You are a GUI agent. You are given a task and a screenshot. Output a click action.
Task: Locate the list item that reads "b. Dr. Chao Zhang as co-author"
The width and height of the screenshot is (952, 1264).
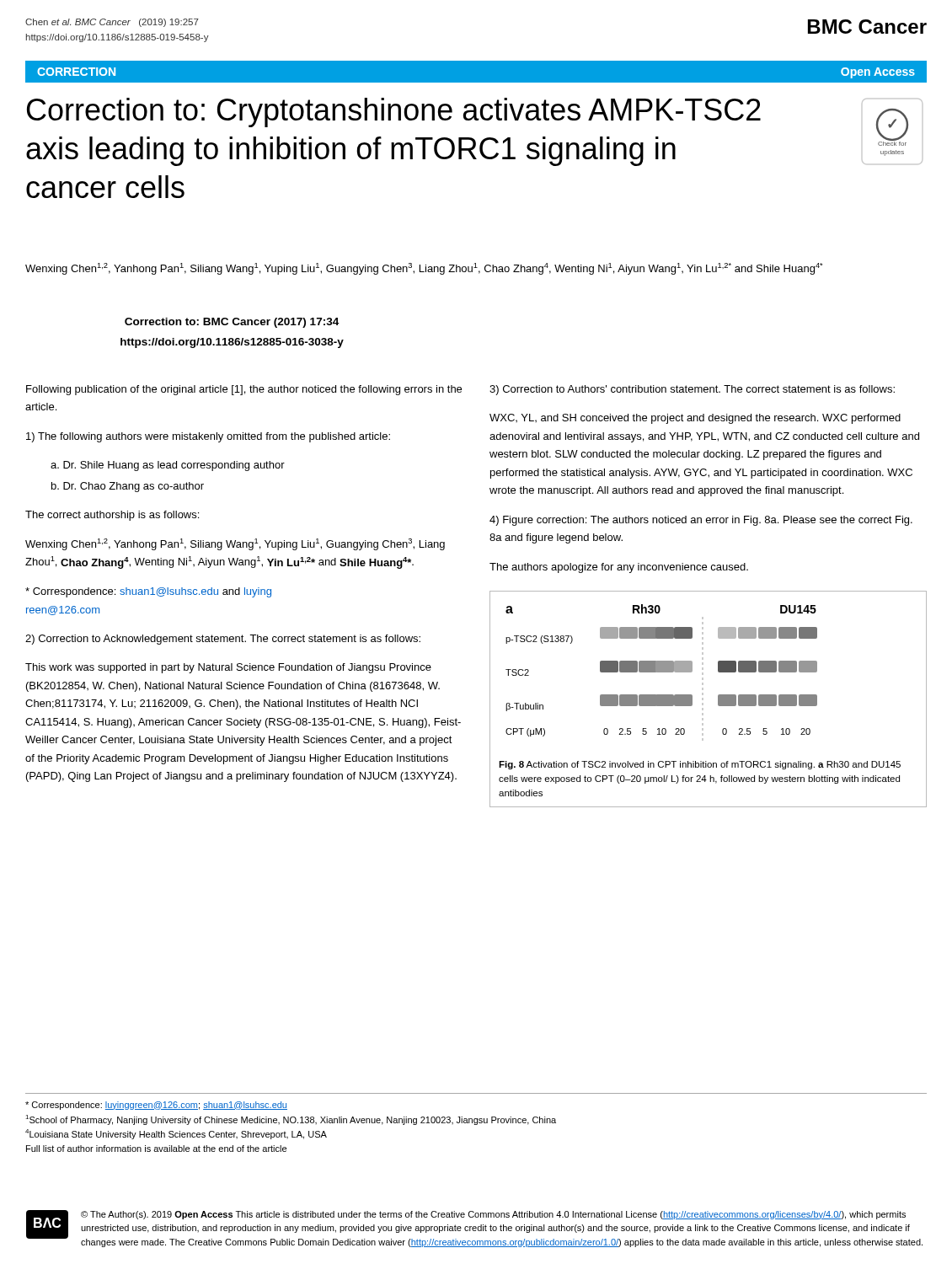pos(127,486)
